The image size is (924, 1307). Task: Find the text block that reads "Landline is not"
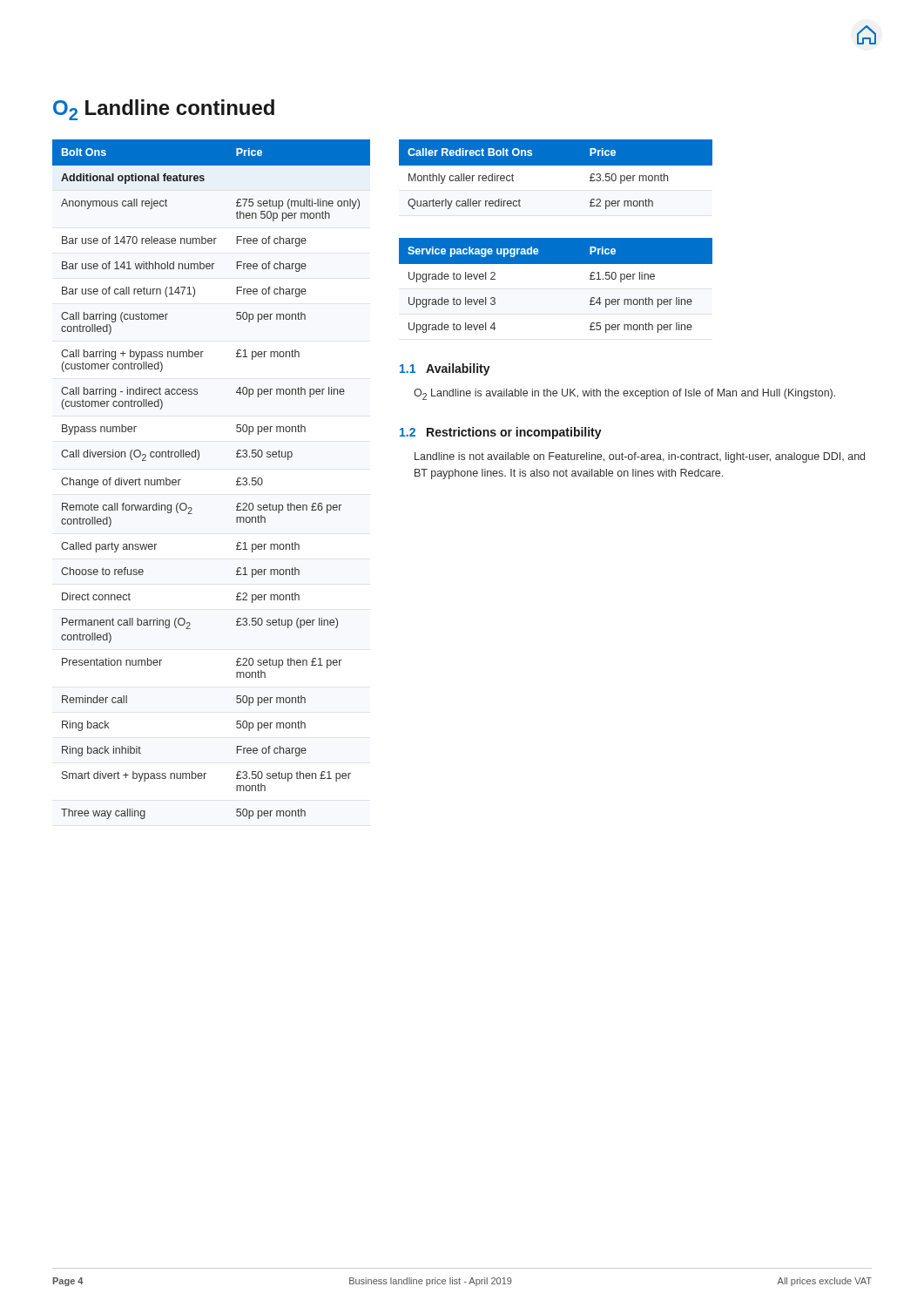coord(640,465)
